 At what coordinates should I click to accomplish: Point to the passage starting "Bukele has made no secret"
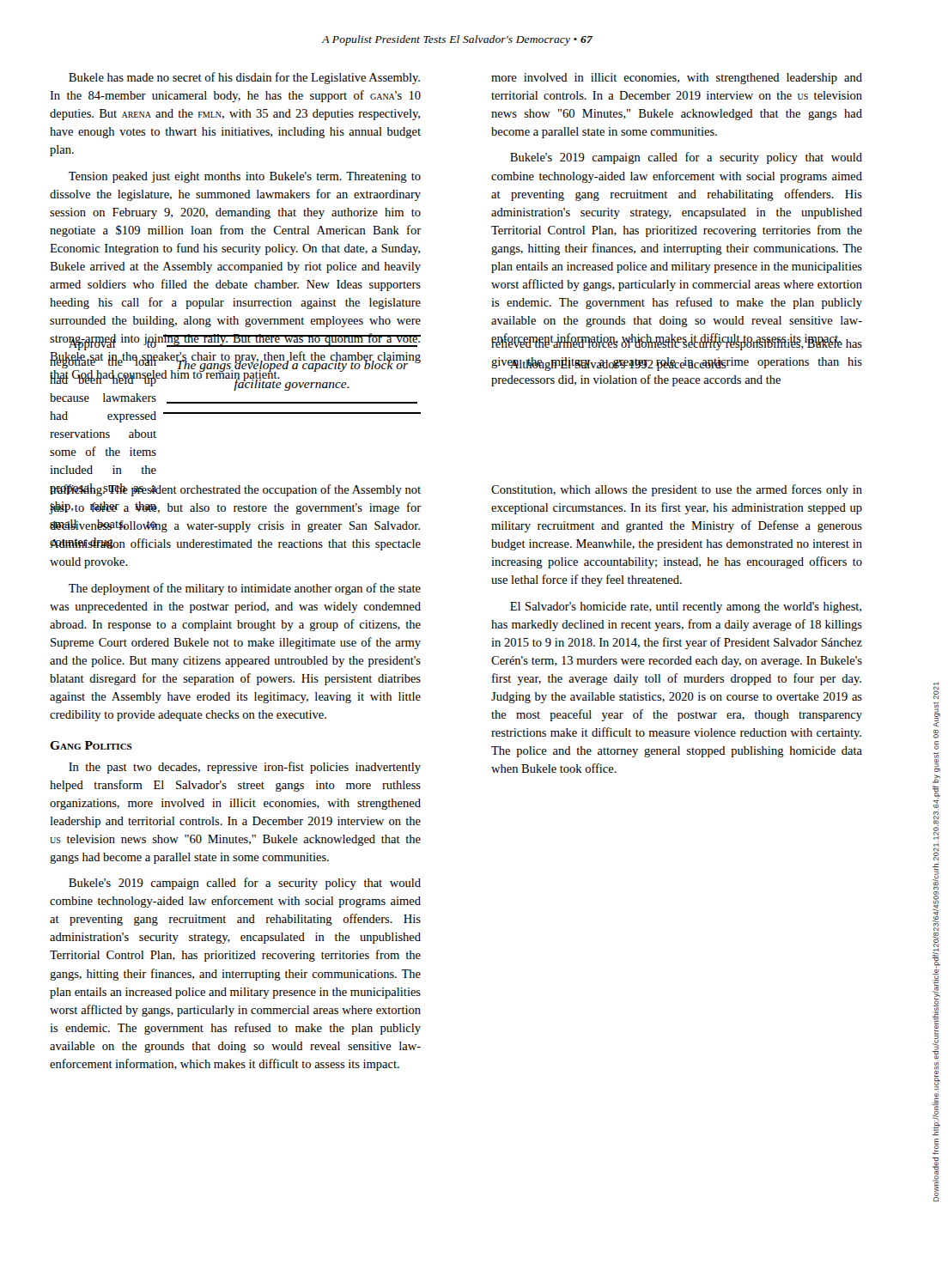point(235,226)
